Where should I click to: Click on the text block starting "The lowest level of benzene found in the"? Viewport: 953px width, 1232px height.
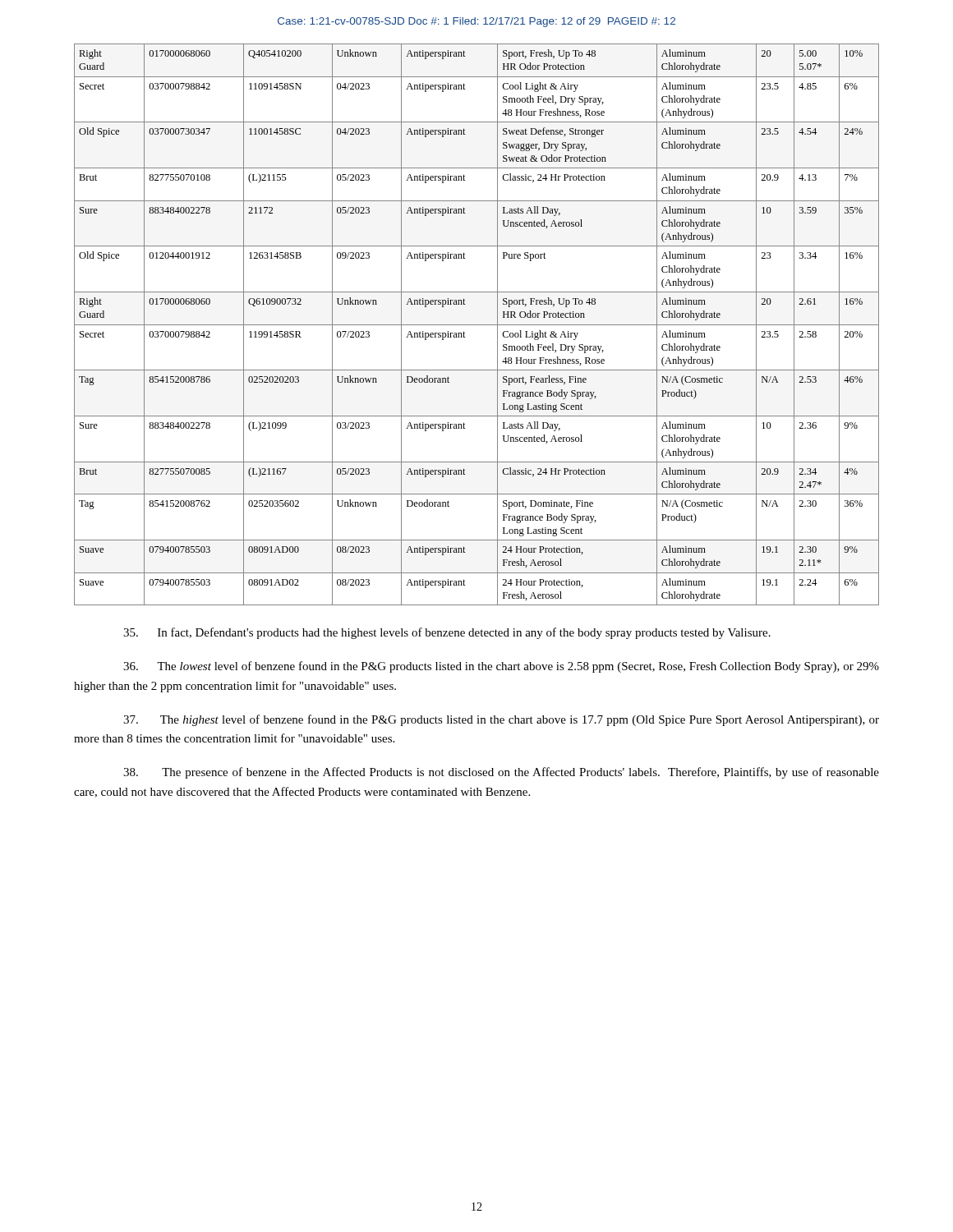pyautogui.click(x=476, y=676)
